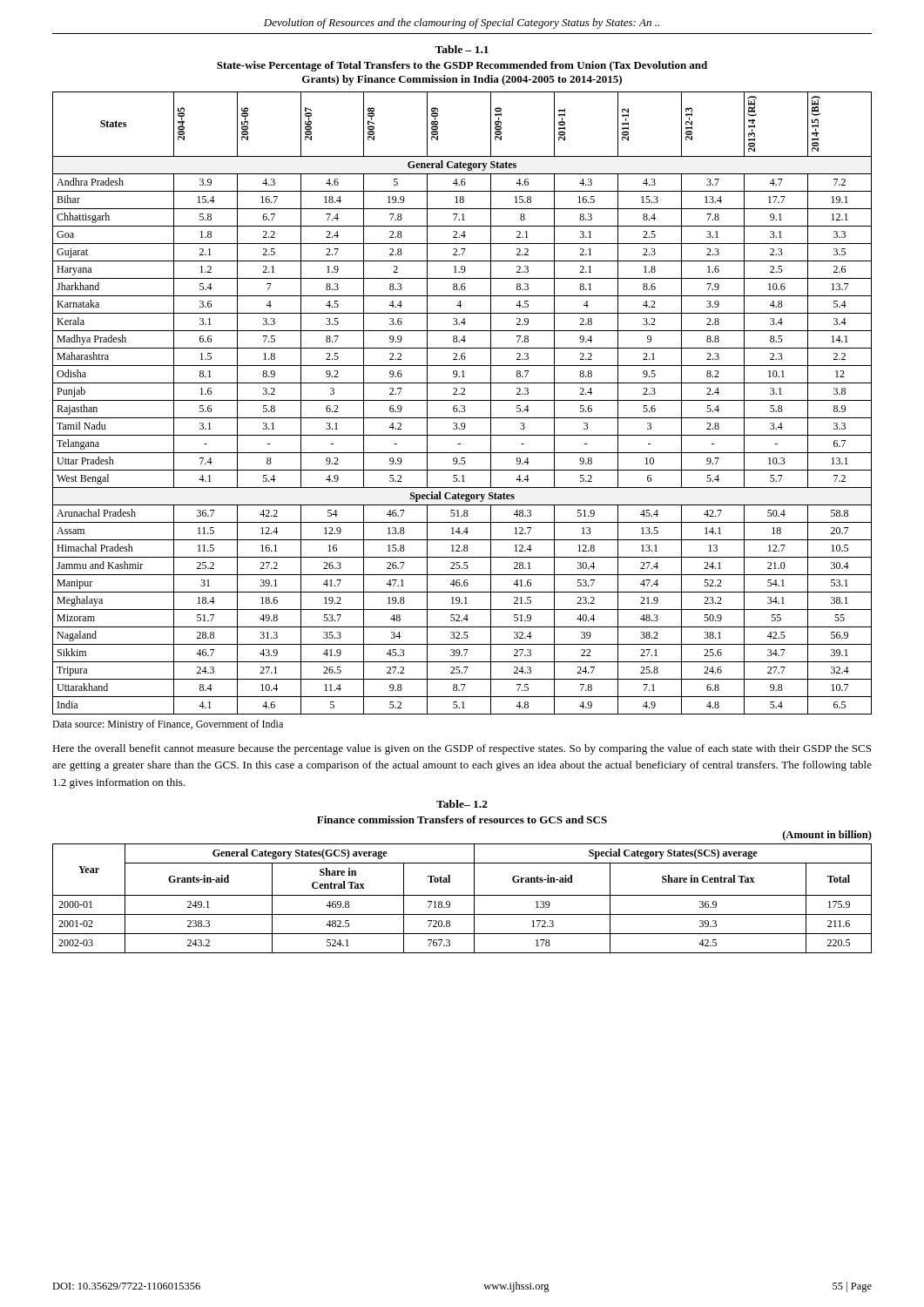Screen dimensions: 1307x924
Task: Navigate to the passage starting "Here the overall benefit cannot measure"
Action: (x=462, y=765)
